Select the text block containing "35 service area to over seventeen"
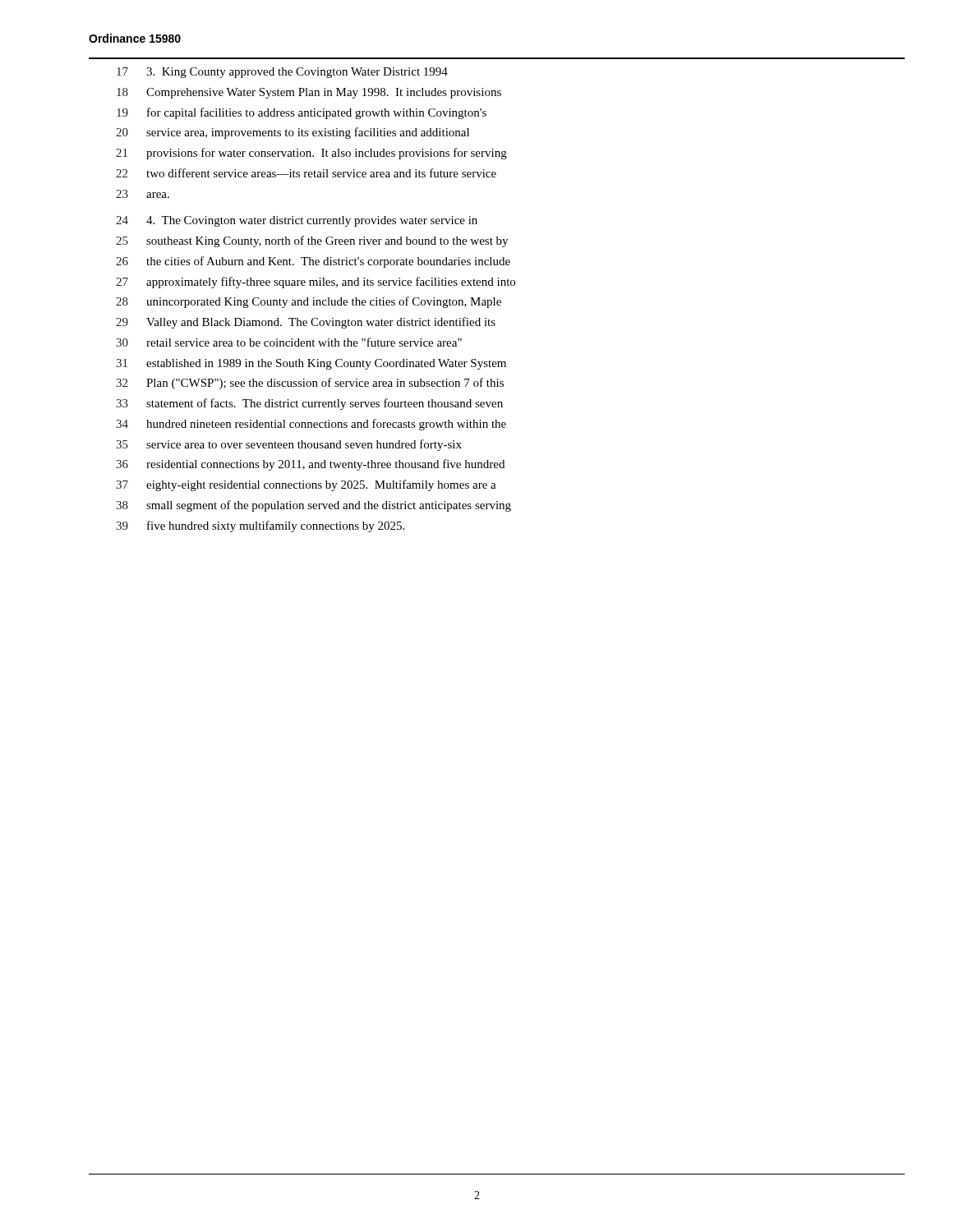954x1232 pixels. [289, 445]
